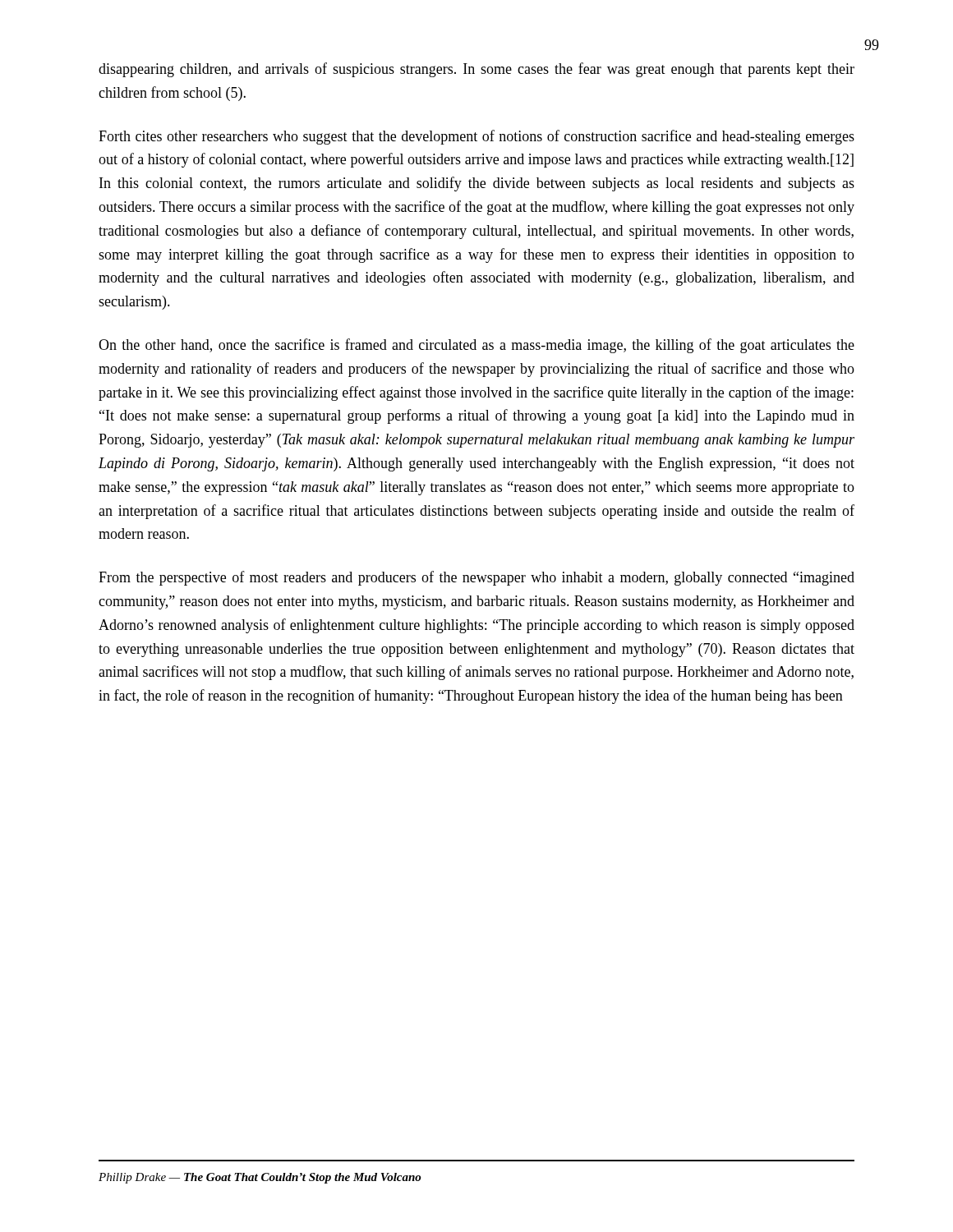Image resolution: width=953 pixels, height=1232 pixels.
Task: Where is the passage that starts "From the perspective of most"?
Action: tap(476, 637)
